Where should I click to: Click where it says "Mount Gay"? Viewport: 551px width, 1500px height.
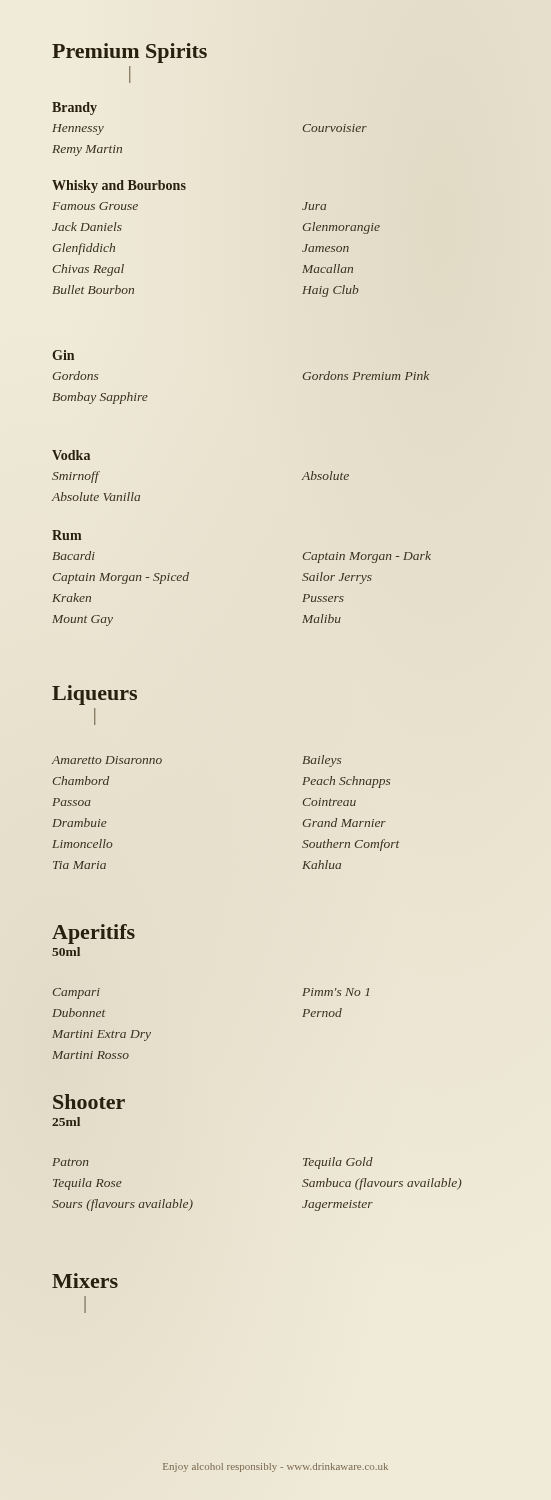click(x=83, y=618)
